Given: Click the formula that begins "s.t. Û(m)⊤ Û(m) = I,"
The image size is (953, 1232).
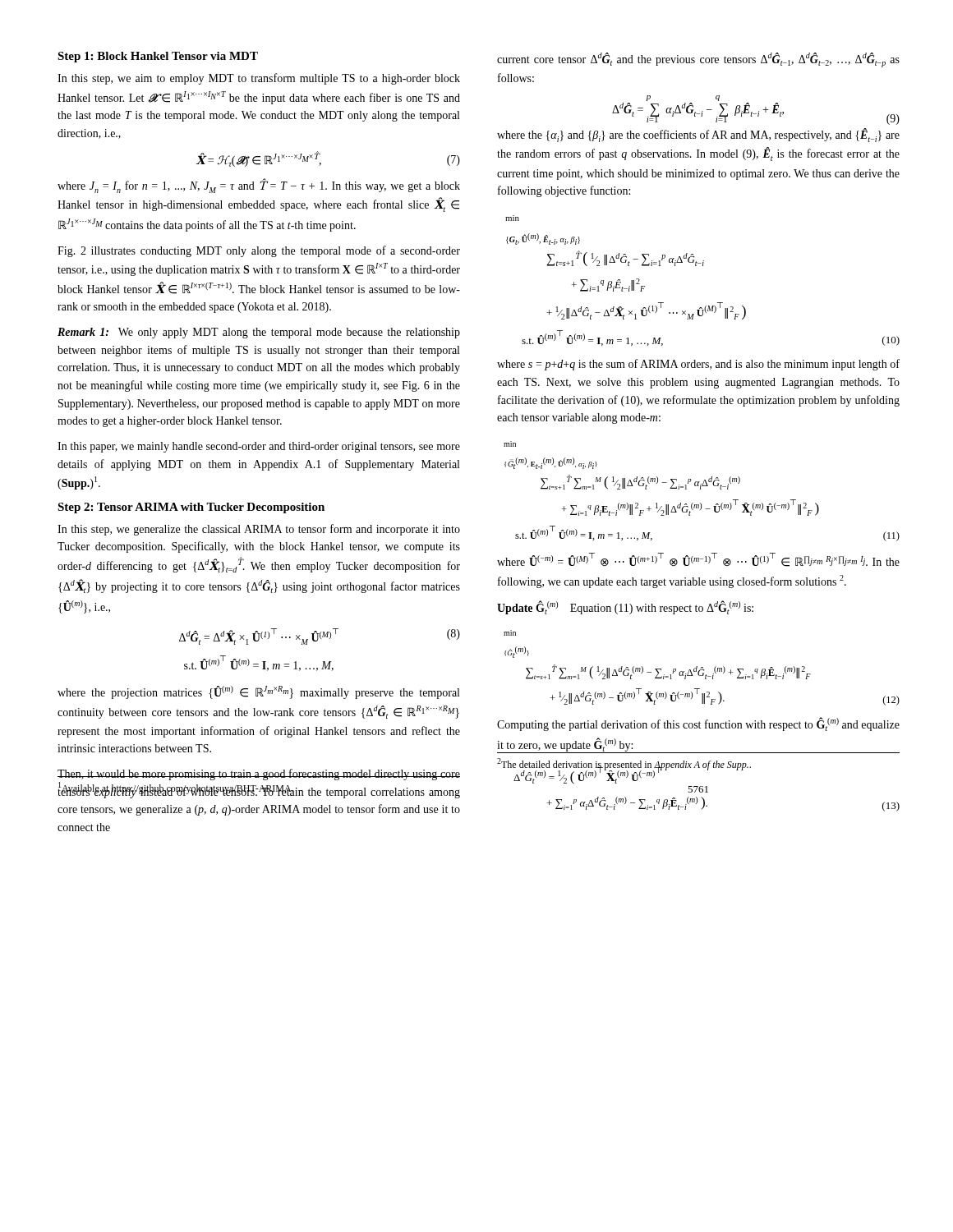Looking at the screenshot, I should [259, 663].
